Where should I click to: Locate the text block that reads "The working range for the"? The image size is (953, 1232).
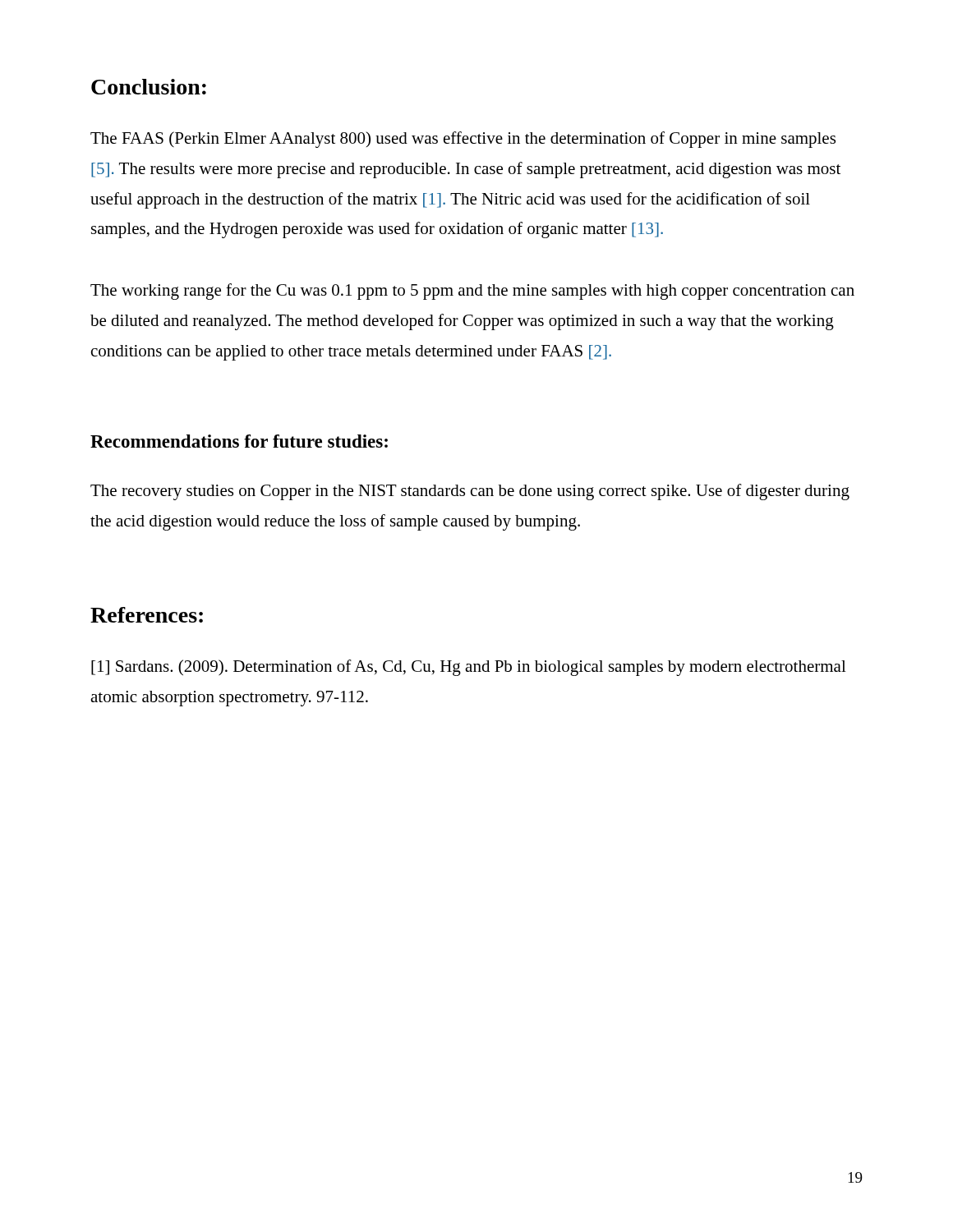tap(472, 320)
